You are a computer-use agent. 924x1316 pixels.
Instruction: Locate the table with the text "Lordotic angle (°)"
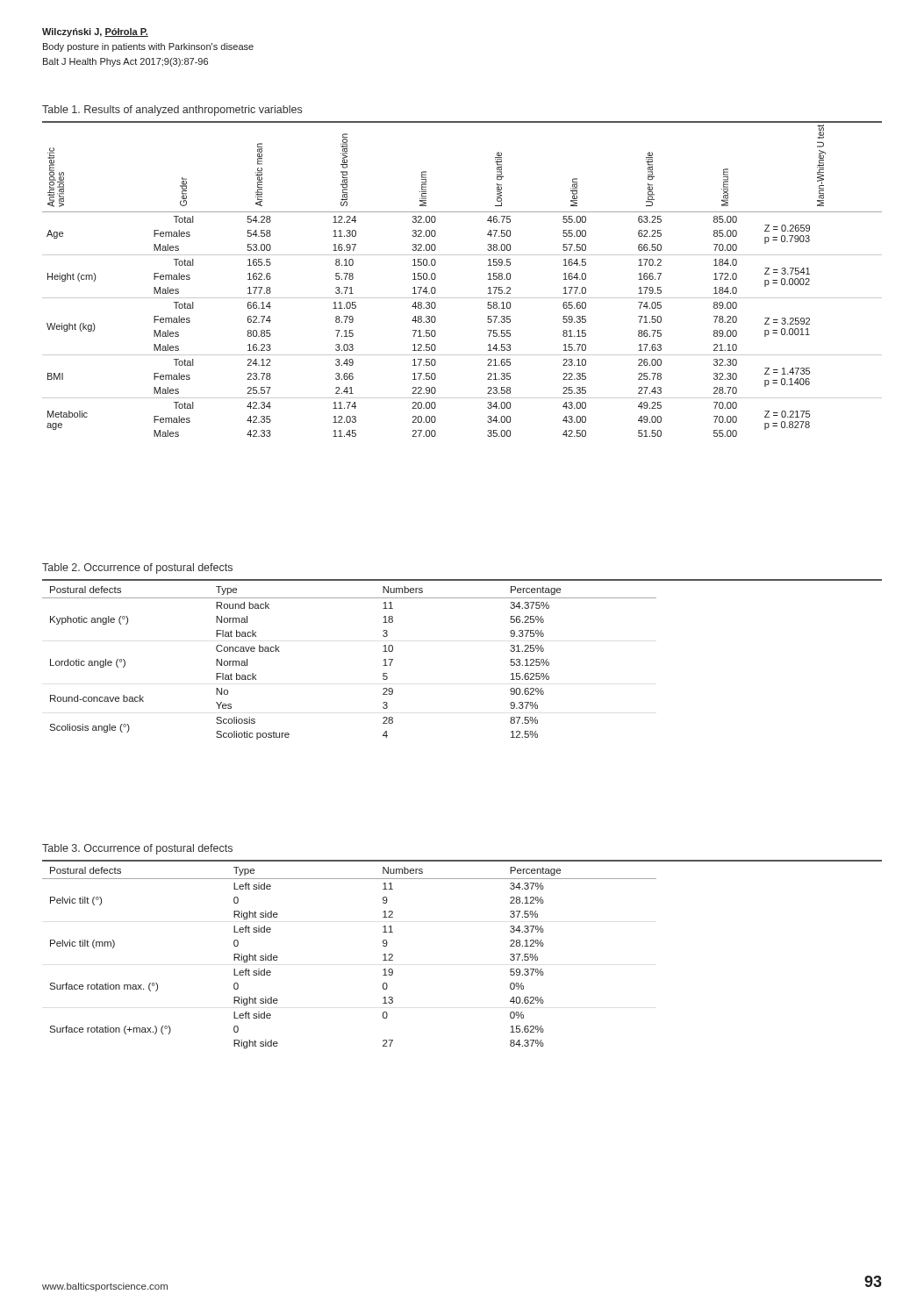[x=349, y=661]
